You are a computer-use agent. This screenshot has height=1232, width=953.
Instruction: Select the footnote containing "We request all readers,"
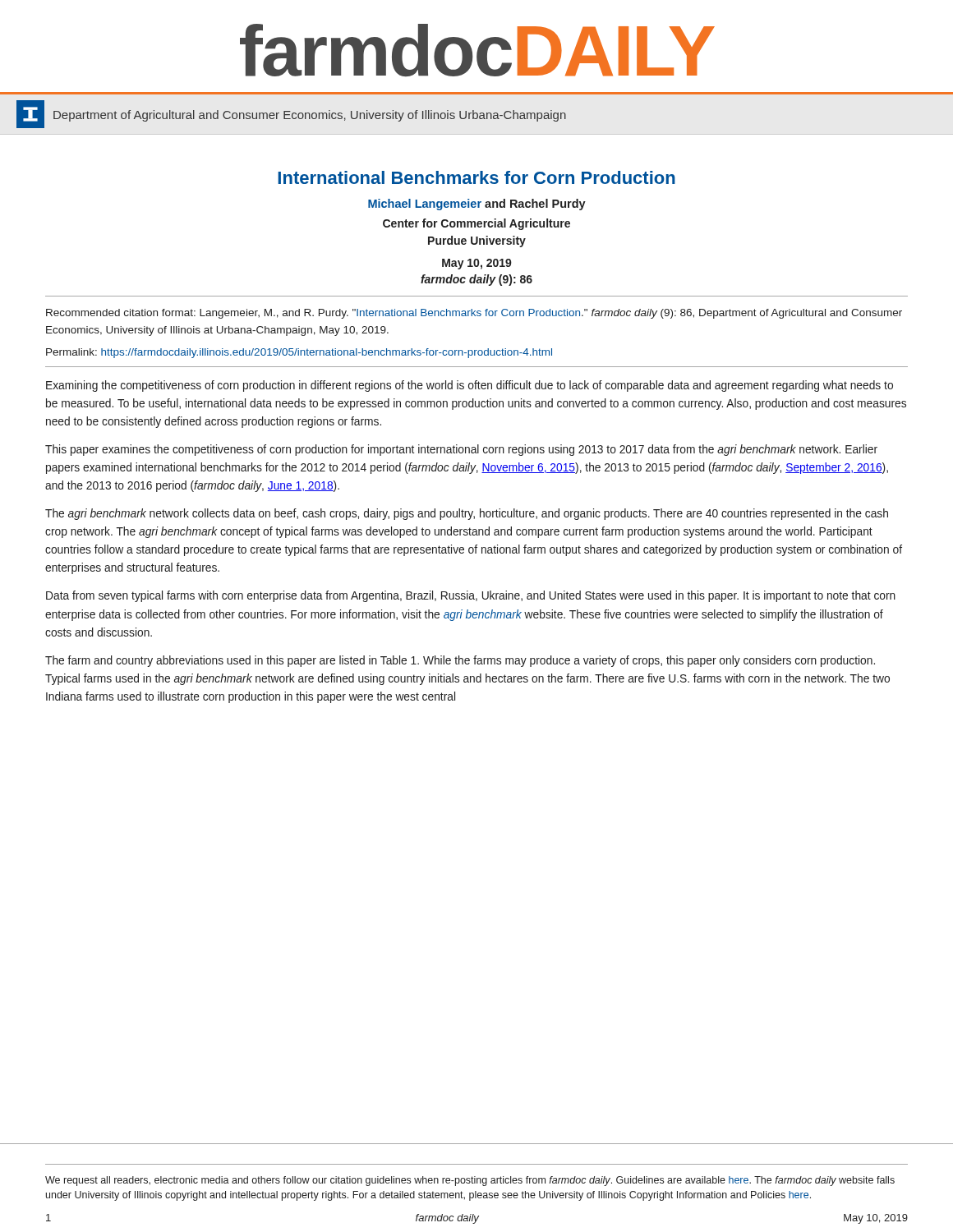coord(470,1188)
